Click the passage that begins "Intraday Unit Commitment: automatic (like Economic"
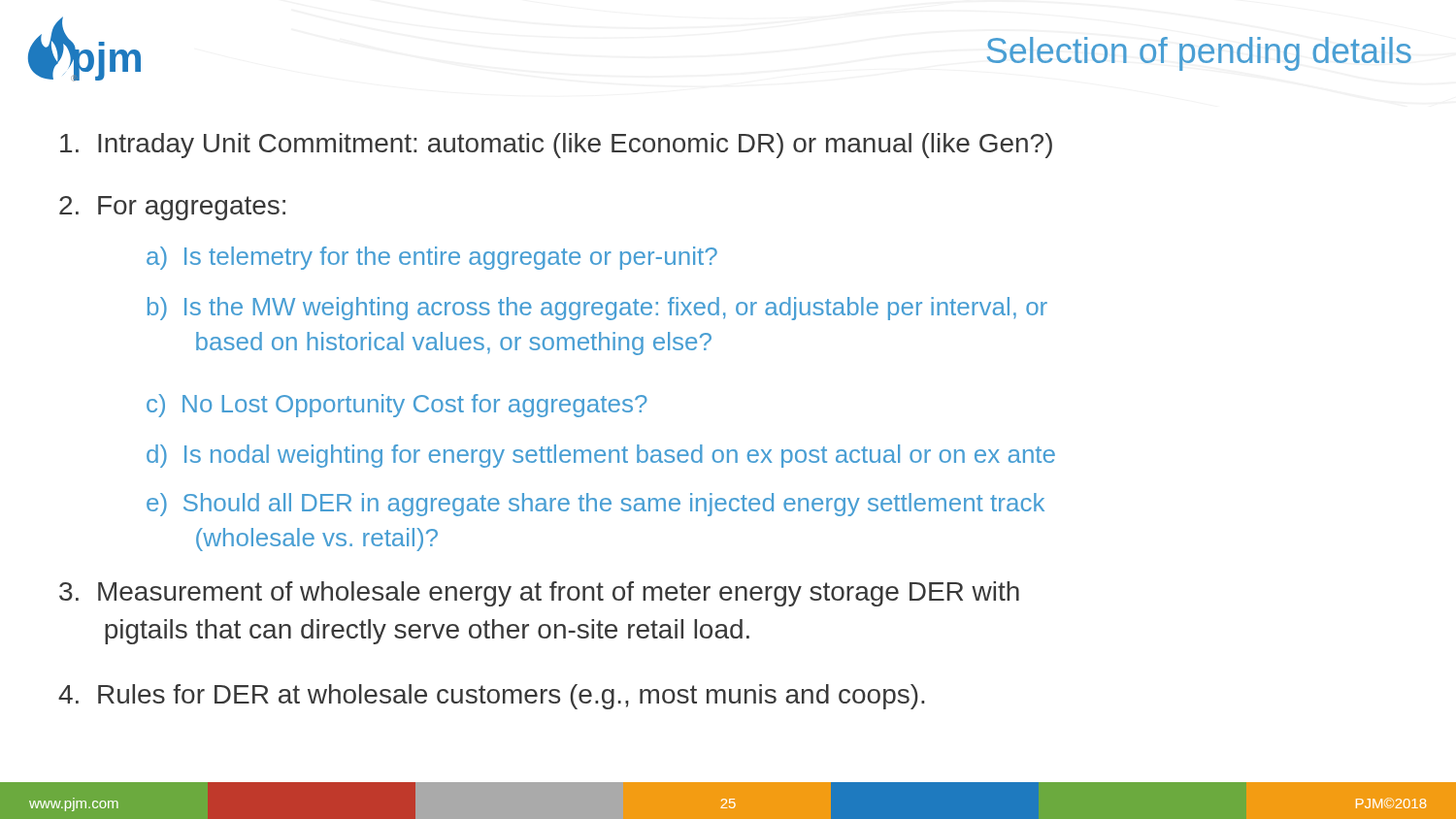This screenshot has width=1456, height=819. (x=556, y=143)
